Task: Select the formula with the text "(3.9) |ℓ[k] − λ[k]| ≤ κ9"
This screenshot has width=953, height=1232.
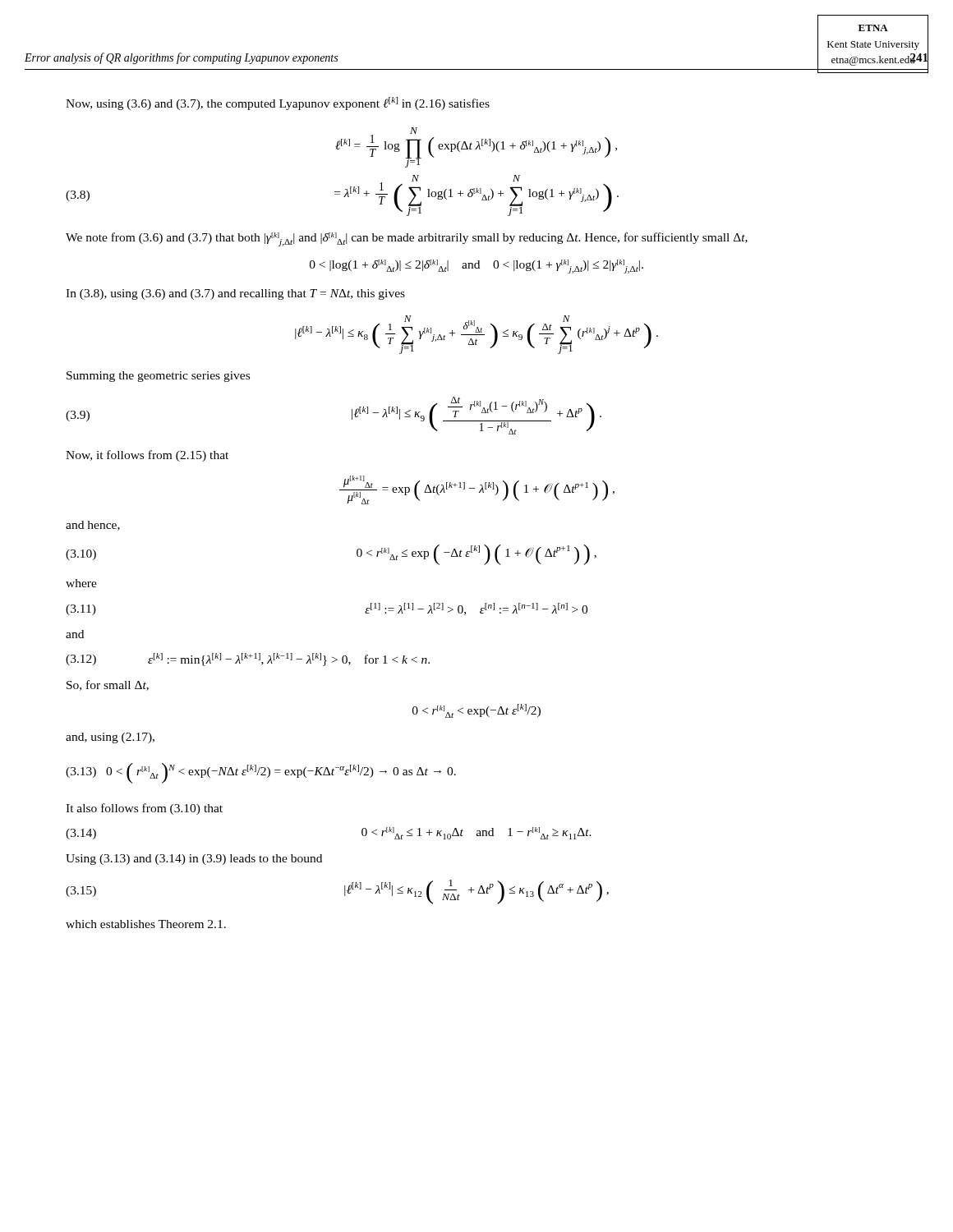Action: pyautogui.click(x=452, y=415)
